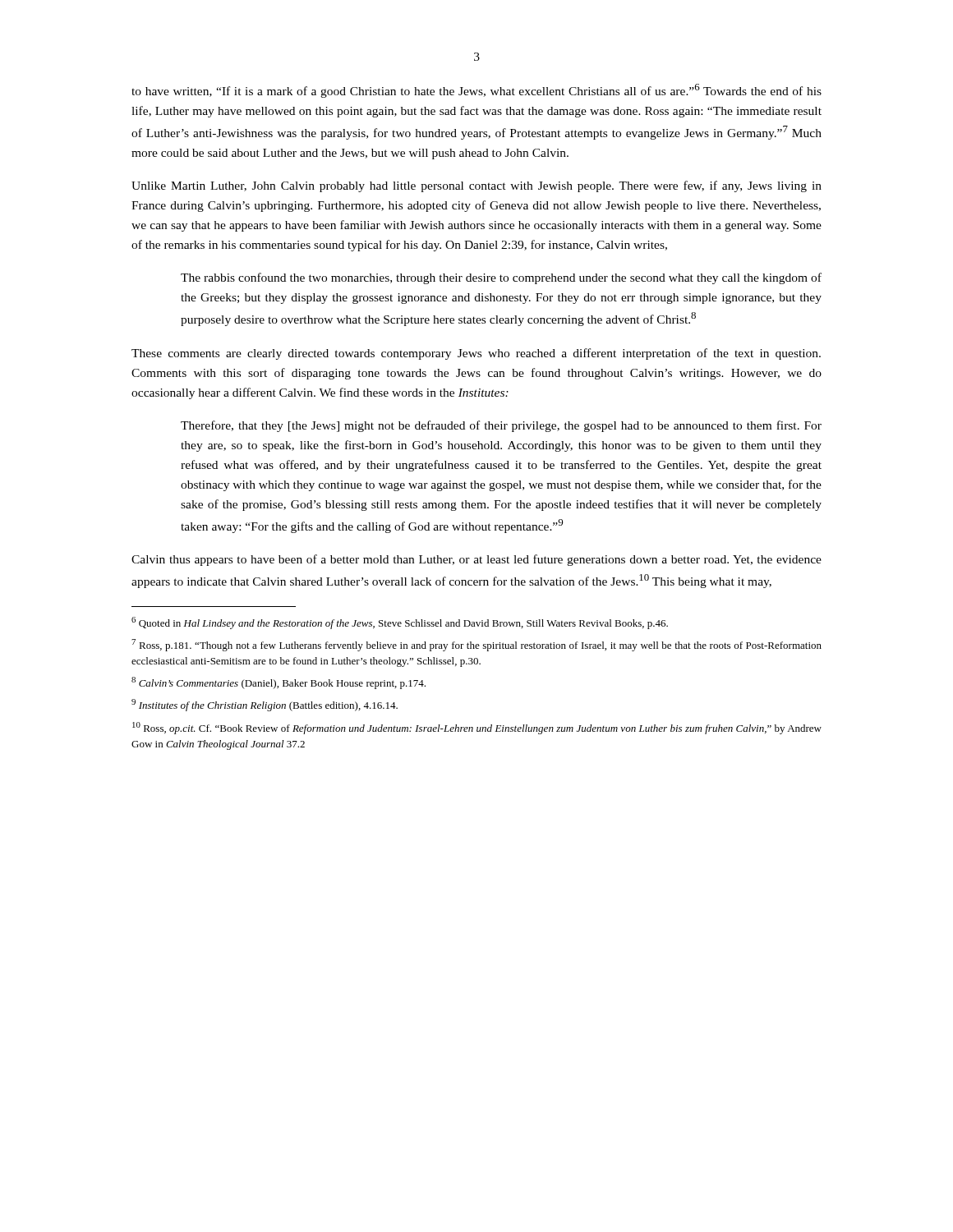Screen dimensions: 1232x953
Task: Find the block on this page that starts "Therefore, that they [the Jews]"
Action: 501,476
